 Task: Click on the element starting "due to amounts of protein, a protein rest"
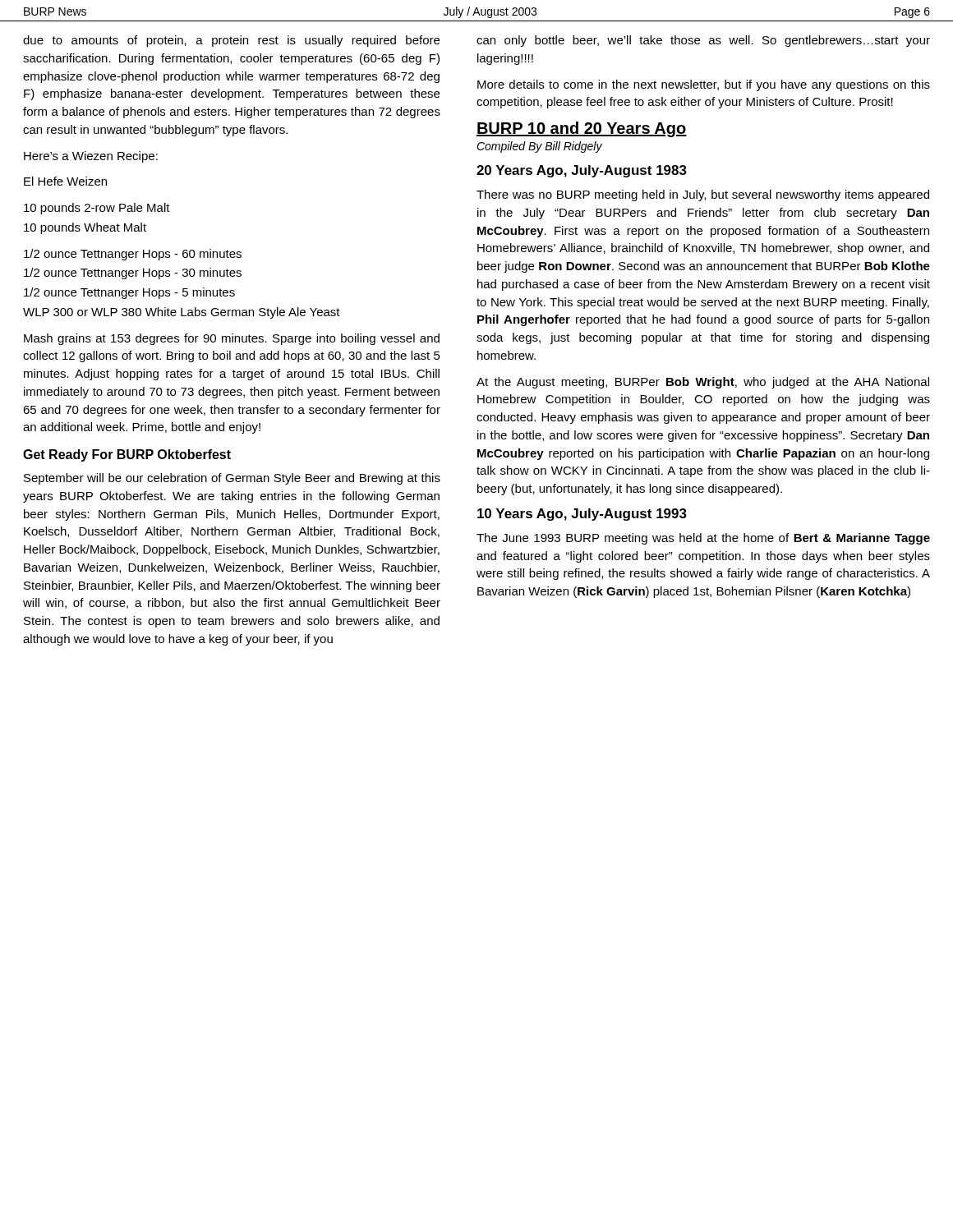pyautogui.click(x=232, y=85)
